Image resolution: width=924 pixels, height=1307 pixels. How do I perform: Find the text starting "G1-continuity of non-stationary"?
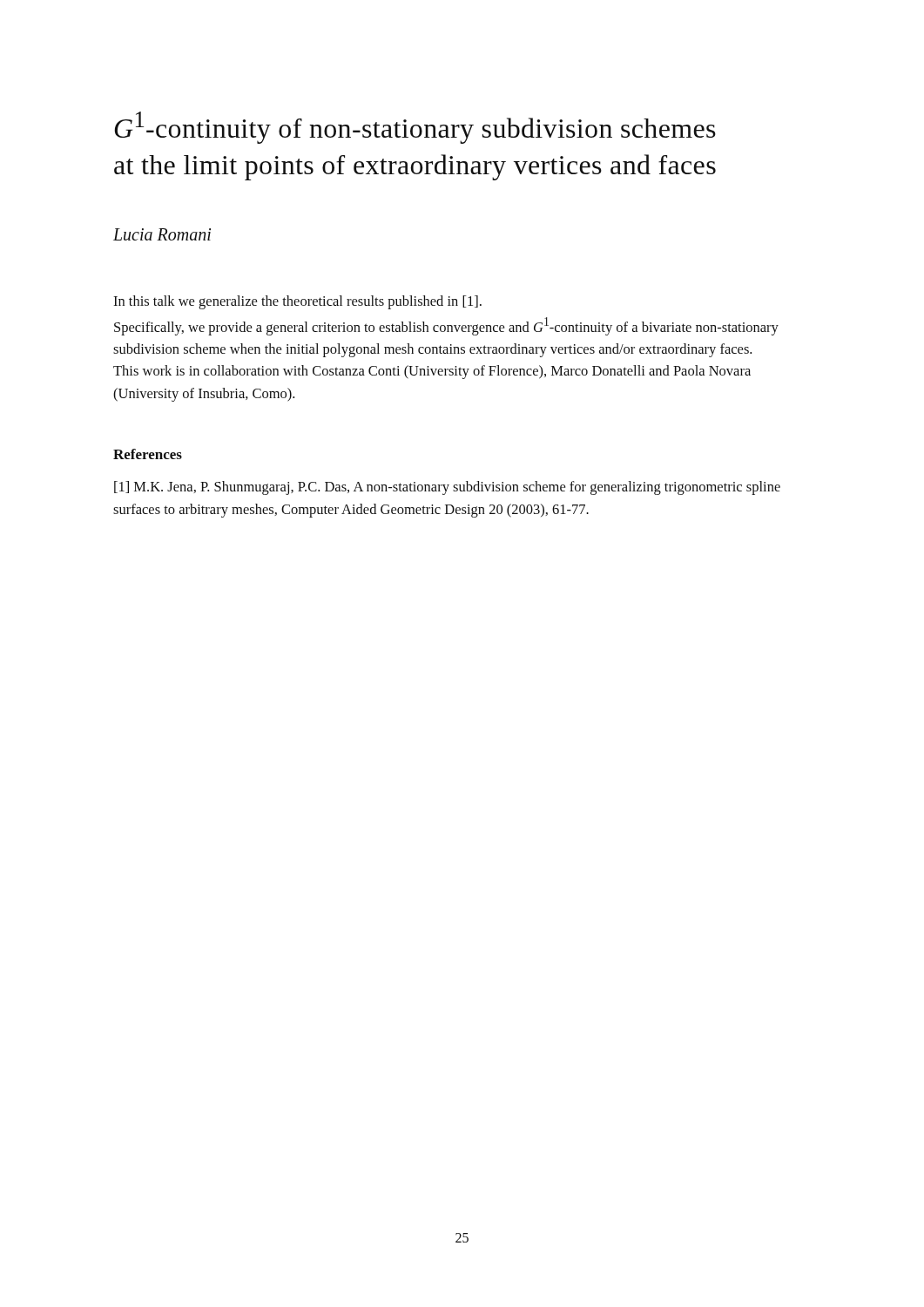point(462,144)
